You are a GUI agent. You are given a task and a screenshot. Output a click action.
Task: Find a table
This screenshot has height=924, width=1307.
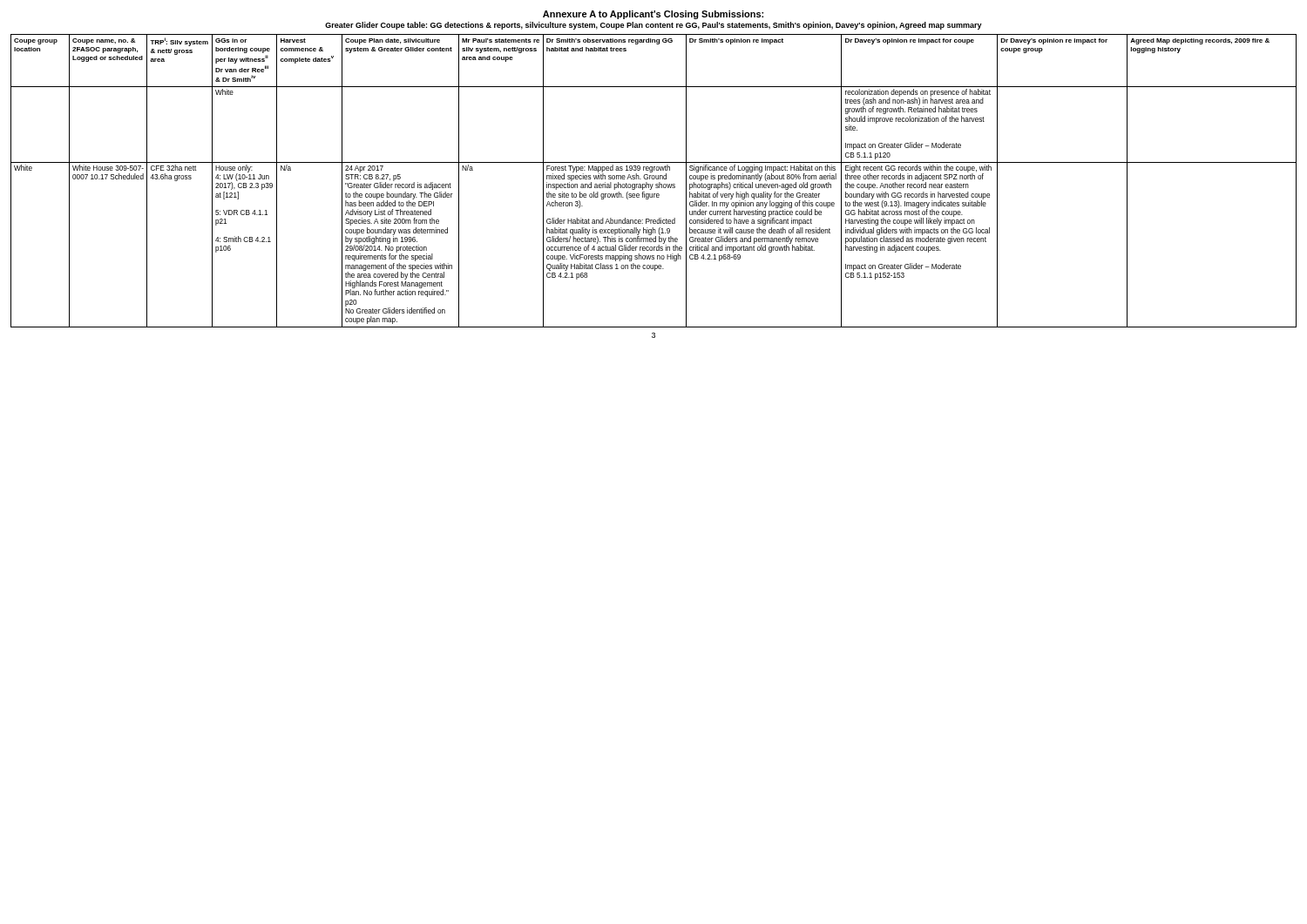click(654, 181)
